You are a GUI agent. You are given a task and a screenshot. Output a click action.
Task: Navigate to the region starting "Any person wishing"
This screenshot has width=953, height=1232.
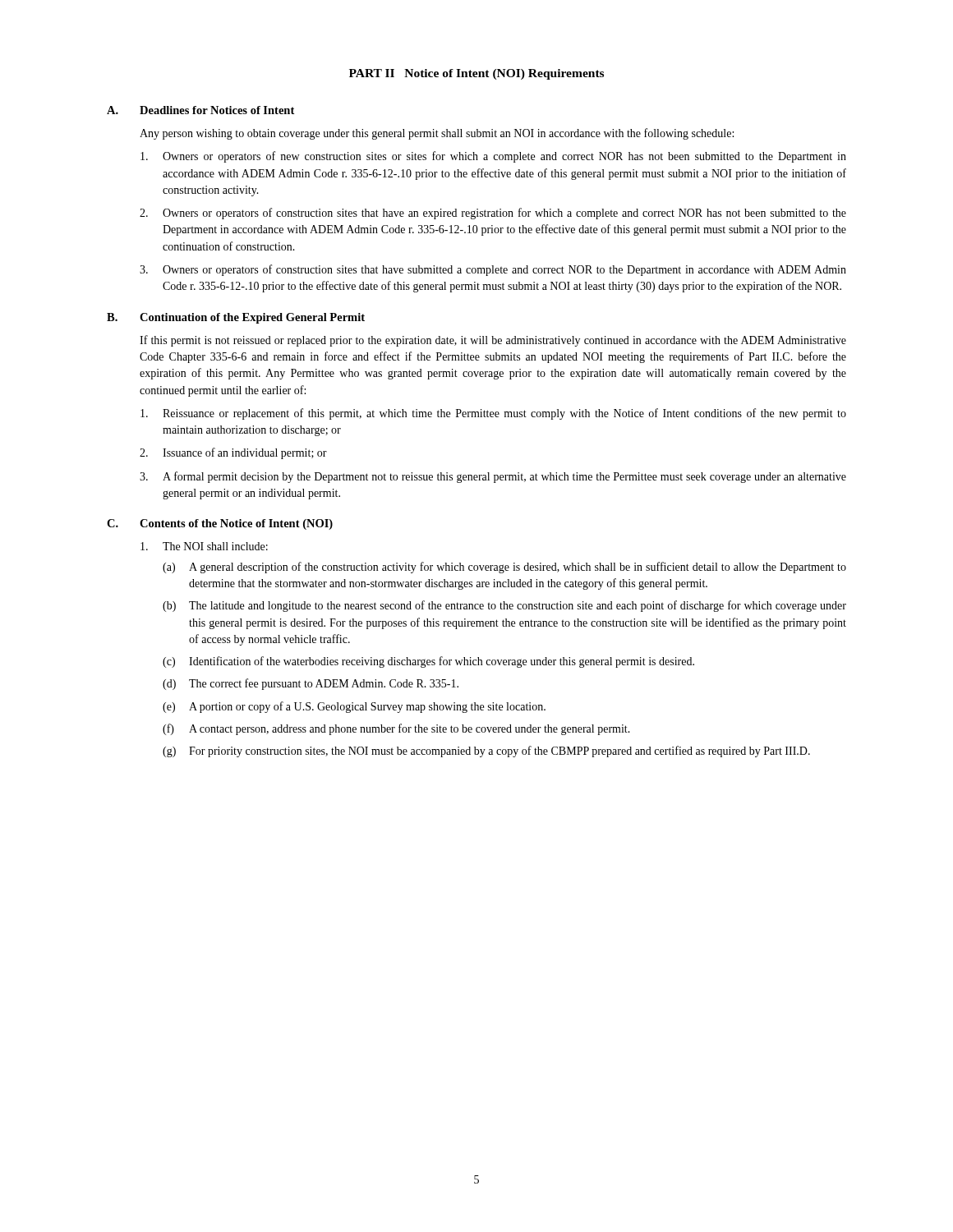click(x=493, y=134)
